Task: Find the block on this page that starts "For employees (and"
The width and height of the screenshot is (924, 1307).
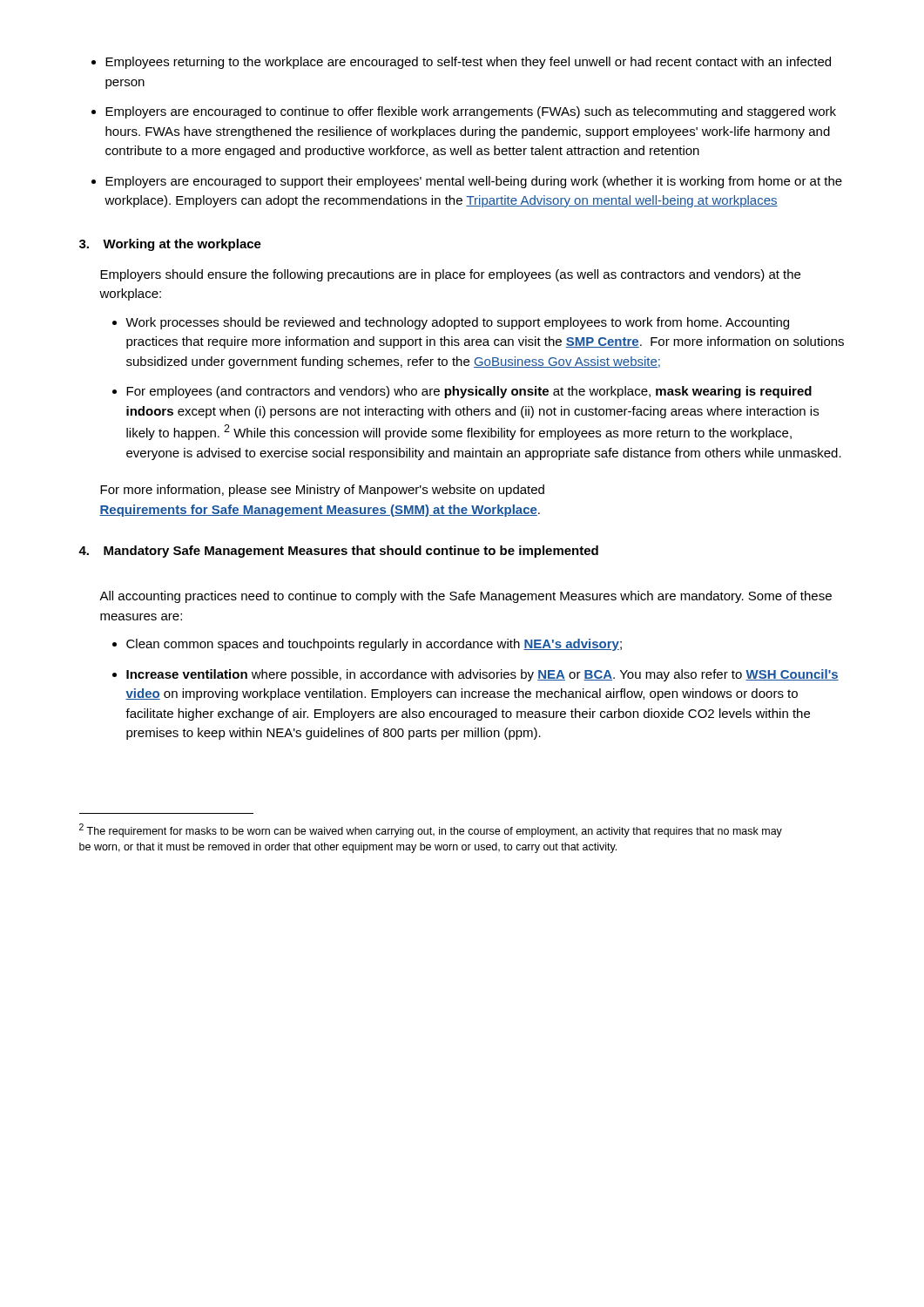Action: click(484, 422)
